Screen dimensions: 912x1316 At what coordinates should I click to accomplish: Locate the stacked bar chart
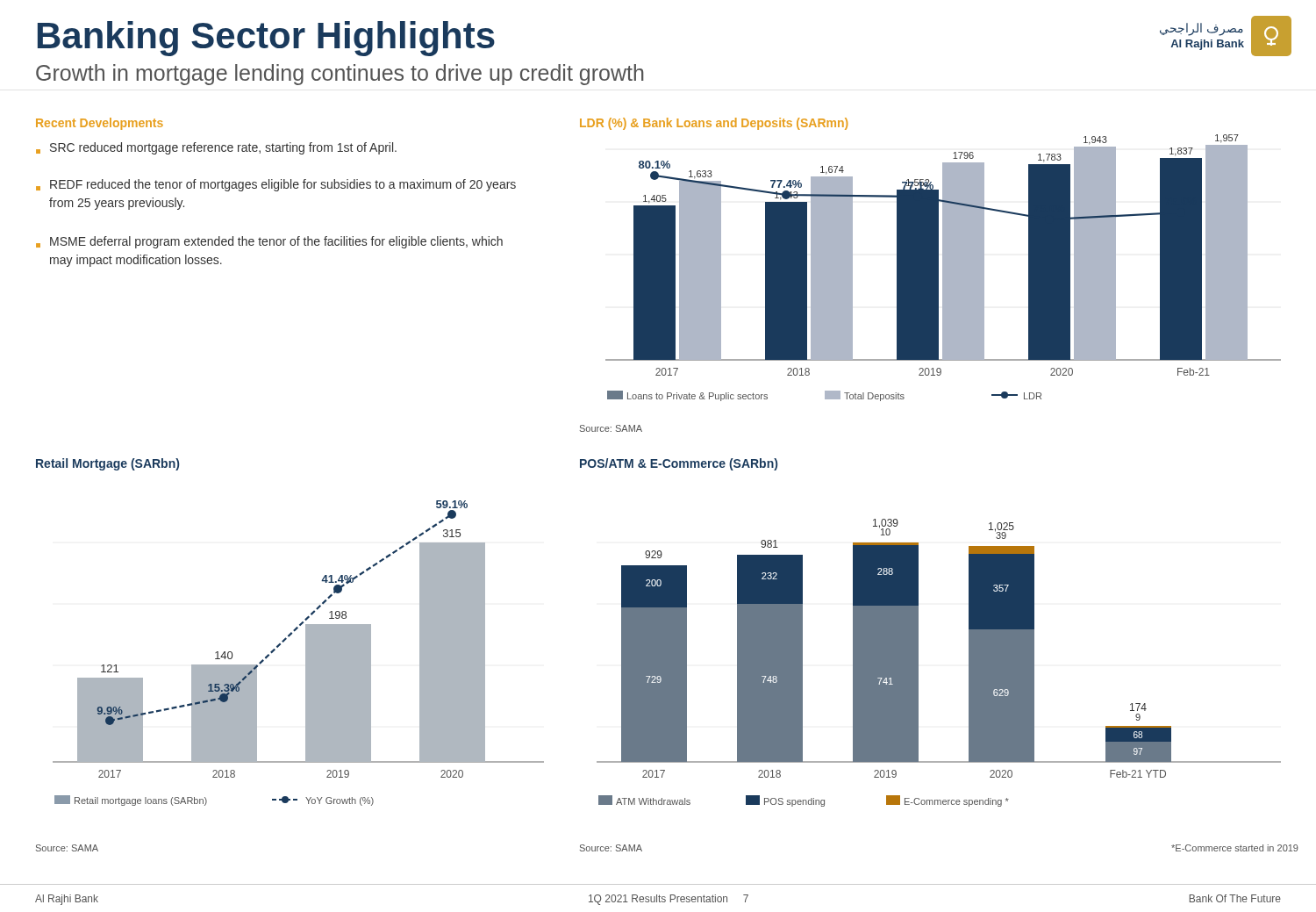coord(930,661)
